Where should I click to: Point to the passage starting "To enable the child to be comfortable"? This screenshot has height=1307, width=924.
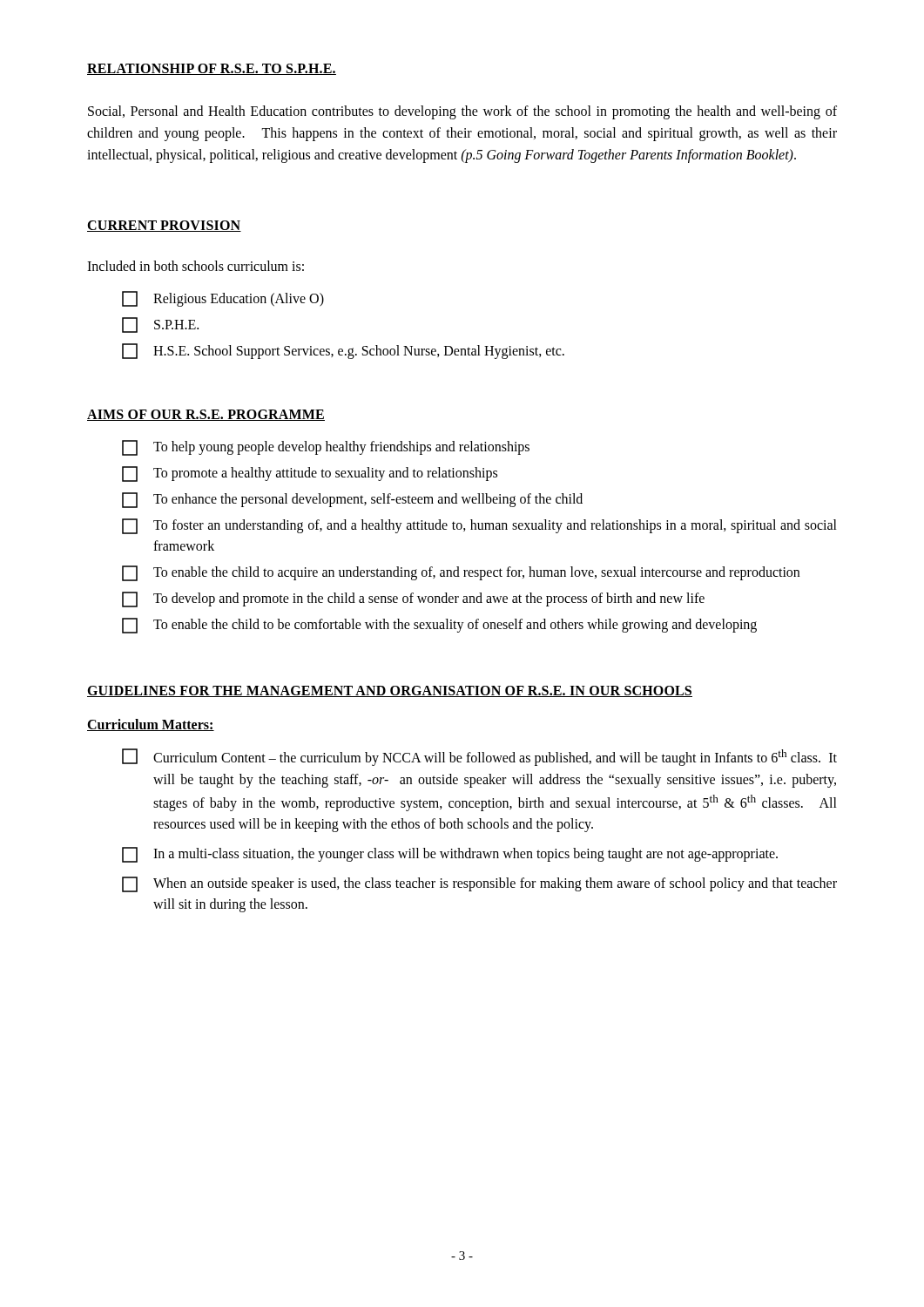479,625
